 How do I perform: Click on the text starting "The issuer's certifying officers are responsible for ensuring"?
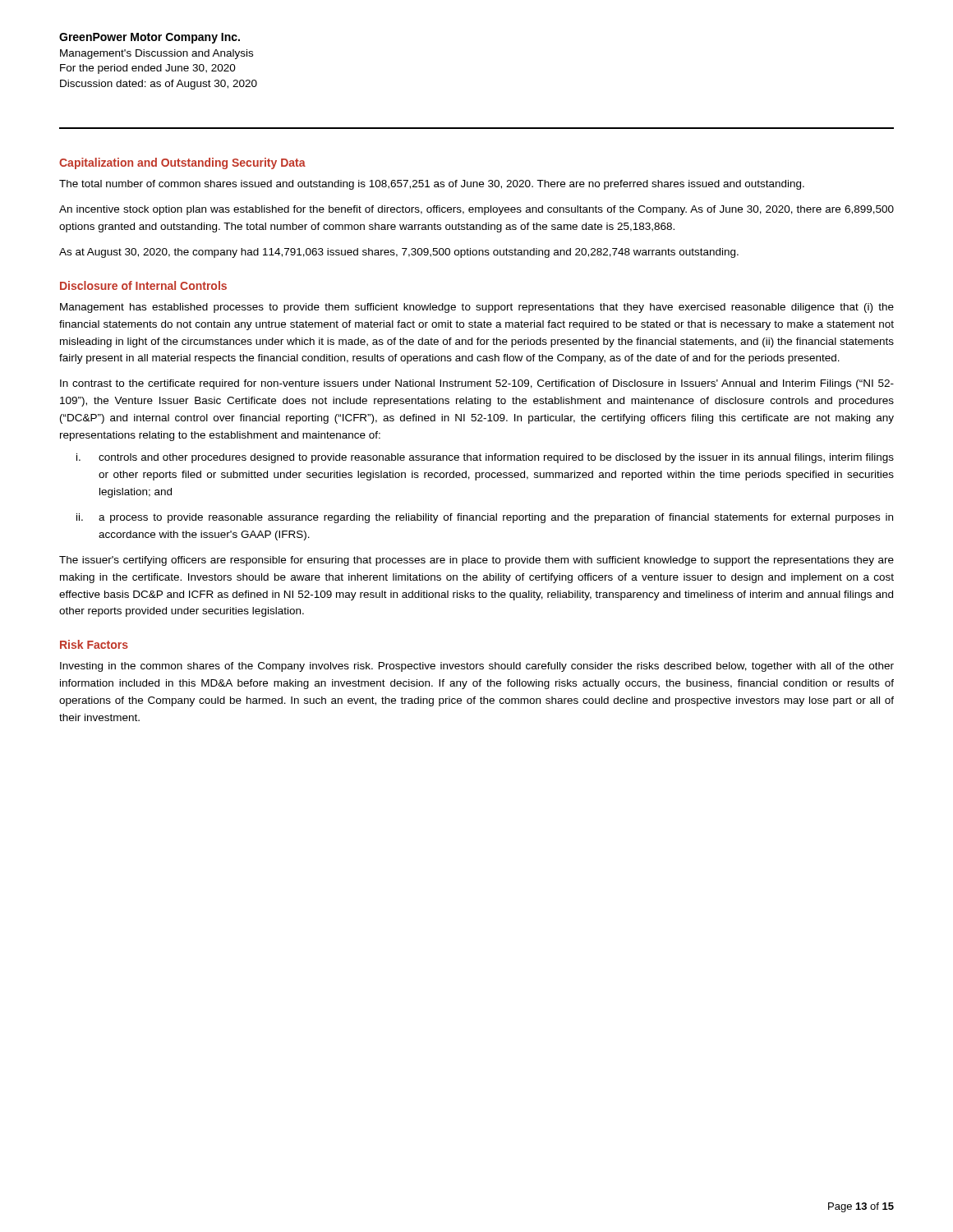(476, 585)
